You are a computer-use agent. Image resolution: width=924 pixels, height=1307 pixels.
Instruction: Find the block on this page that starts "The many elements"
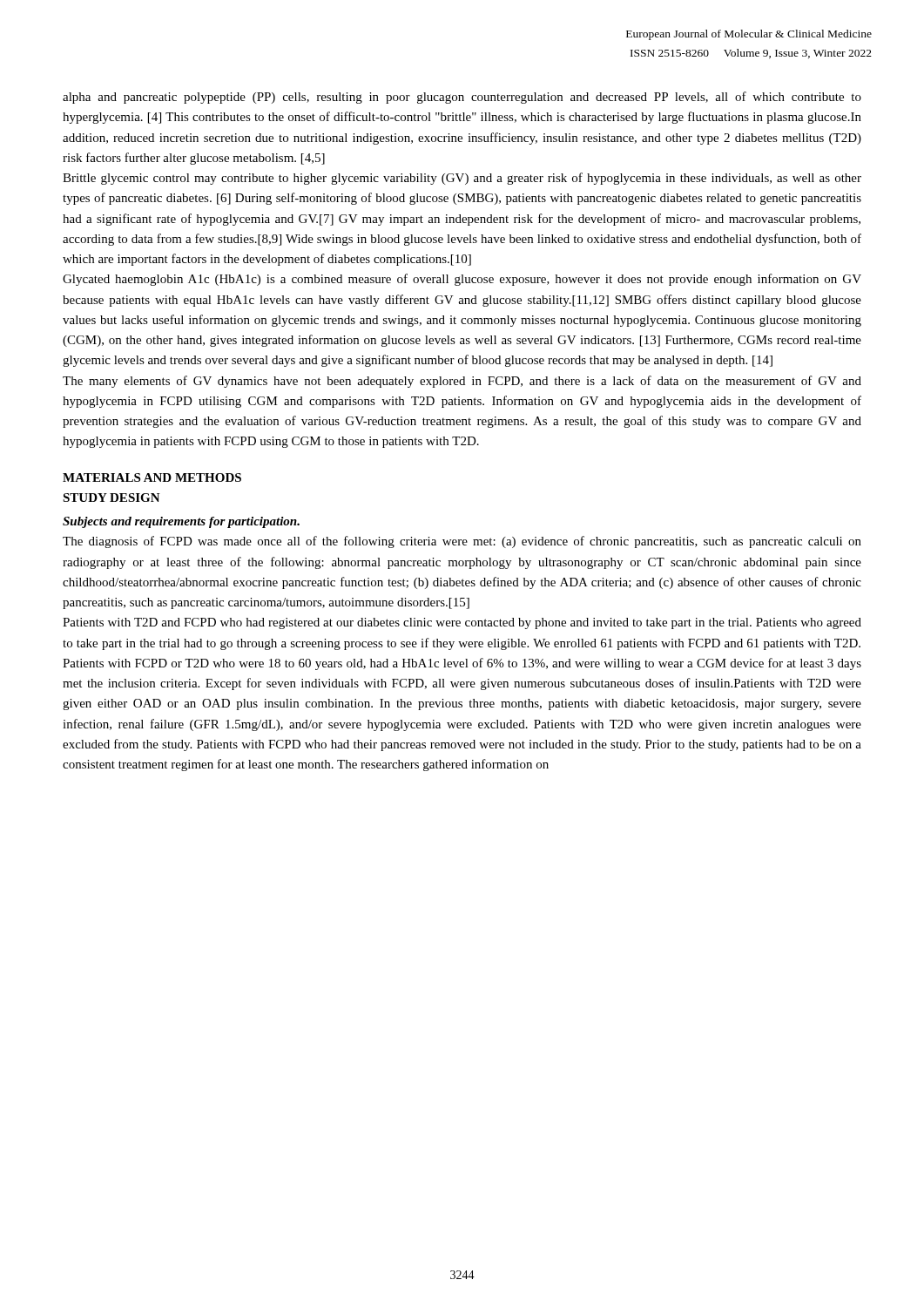(x=462, y=411)
